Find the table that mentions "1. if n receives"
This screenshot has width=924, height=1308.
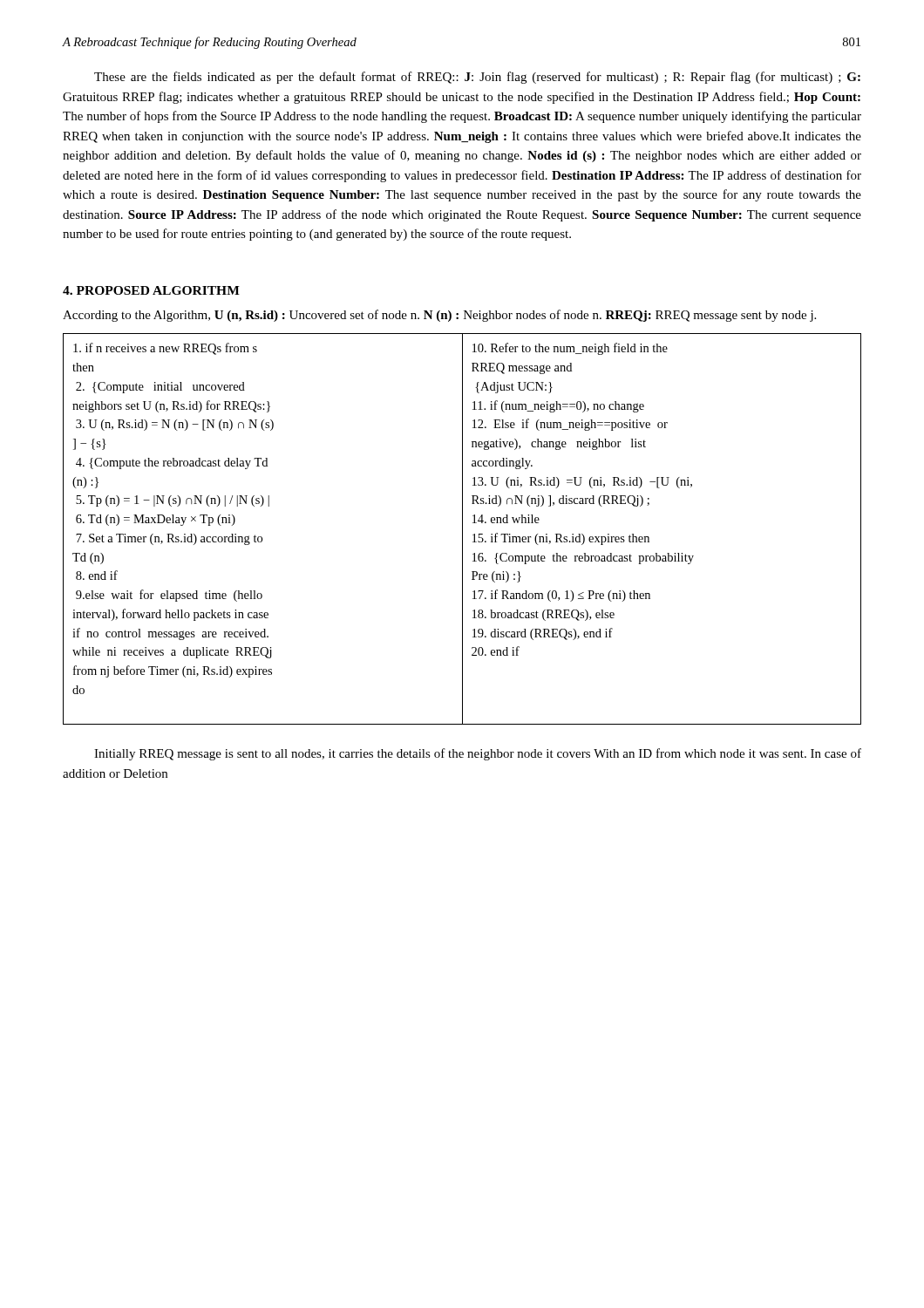(x=462, y=529)
